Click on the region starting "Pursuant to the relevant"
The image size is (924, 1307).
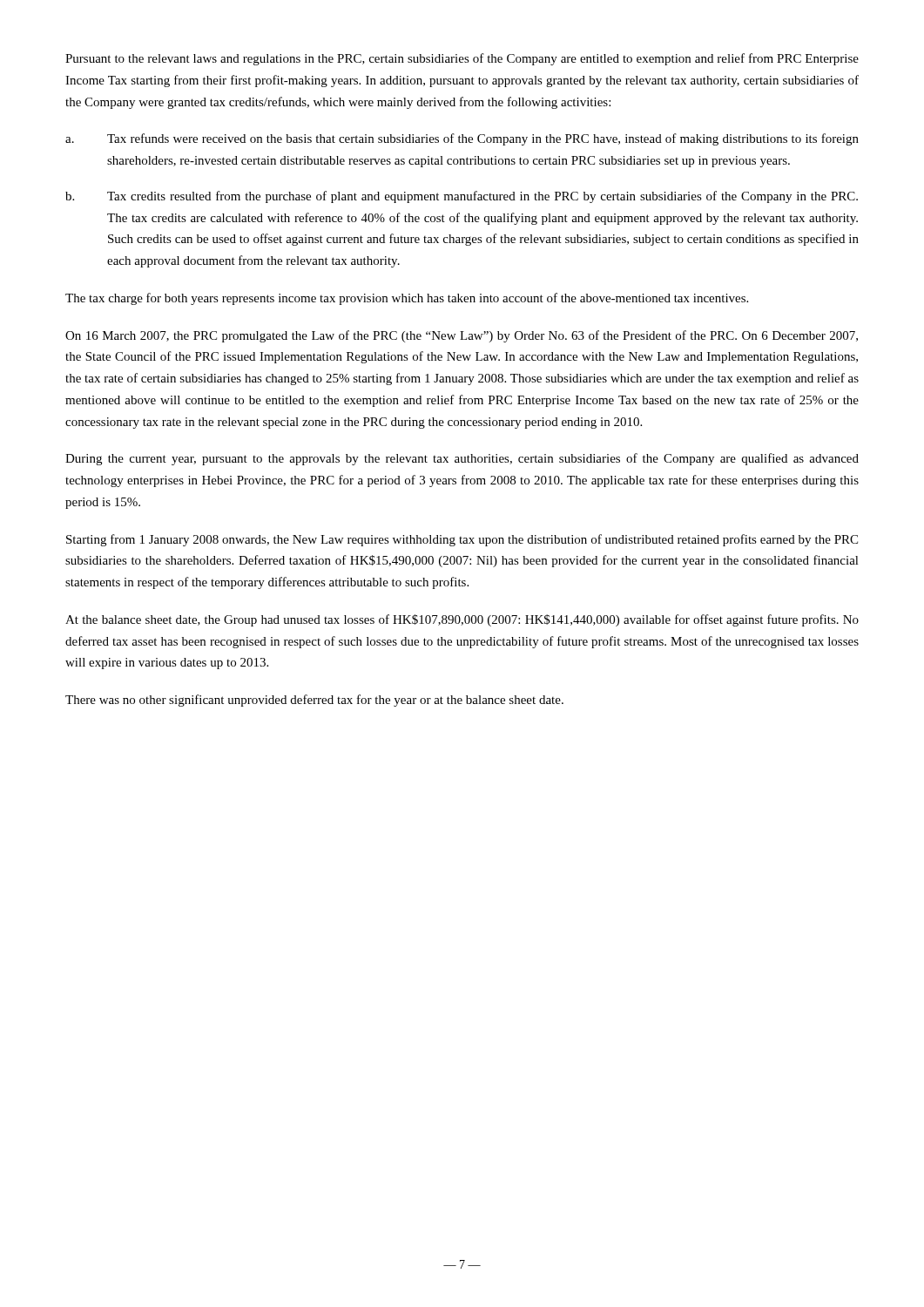pos(462,80)
